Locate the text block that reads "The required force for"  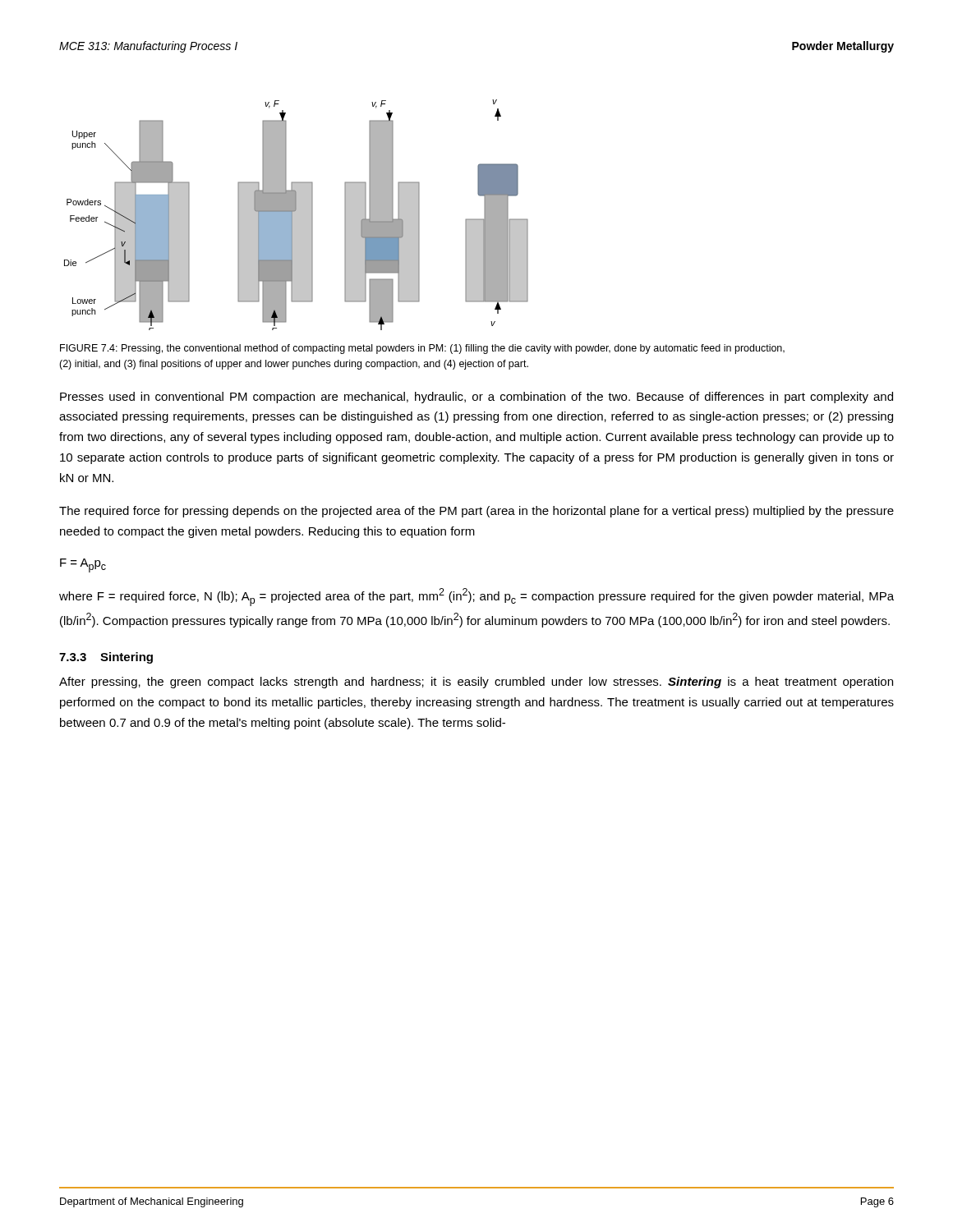point(476,521)
